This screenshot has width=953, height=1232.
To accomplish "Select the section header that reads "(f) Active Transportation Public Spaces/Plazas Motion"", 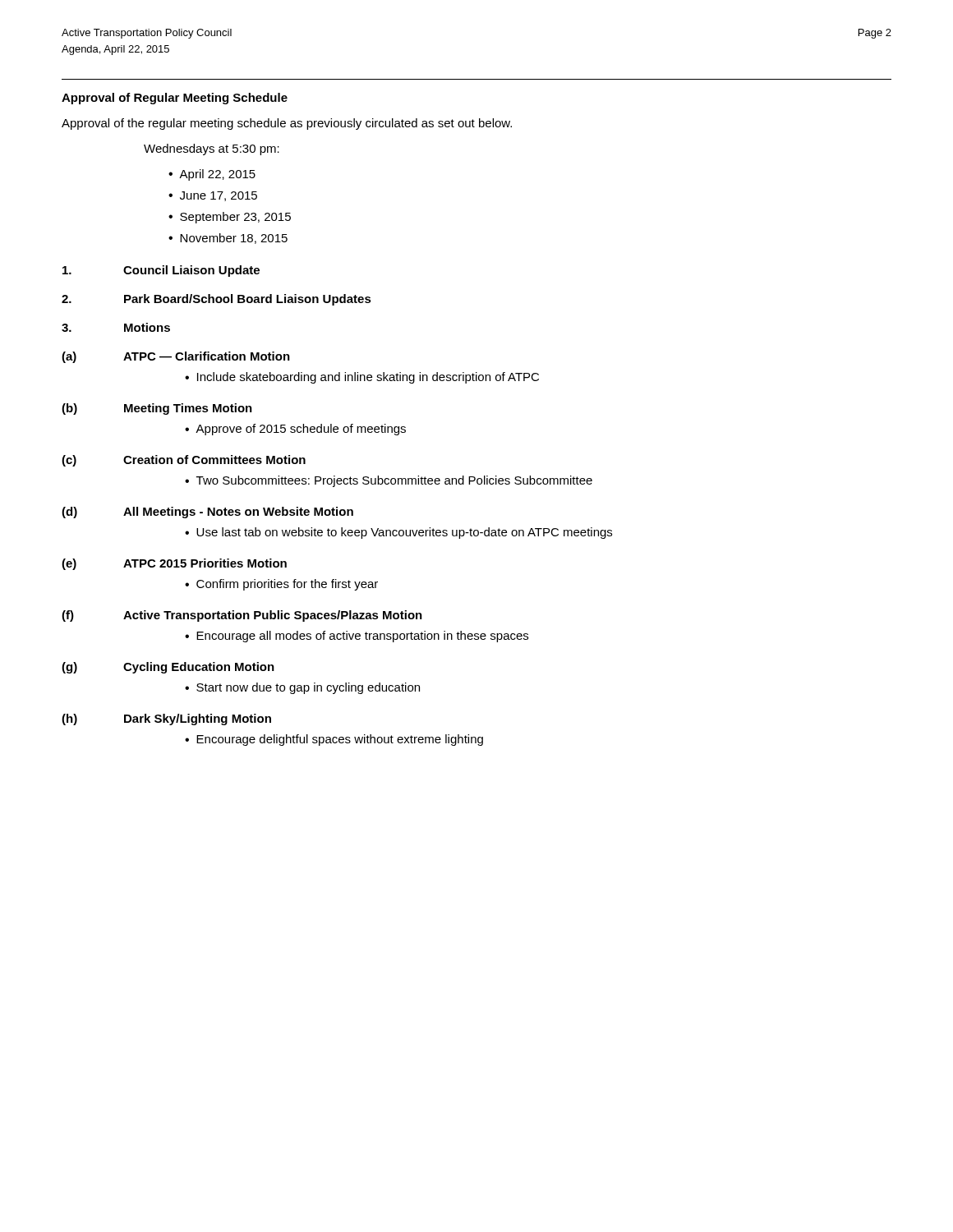I will [242, 615].
